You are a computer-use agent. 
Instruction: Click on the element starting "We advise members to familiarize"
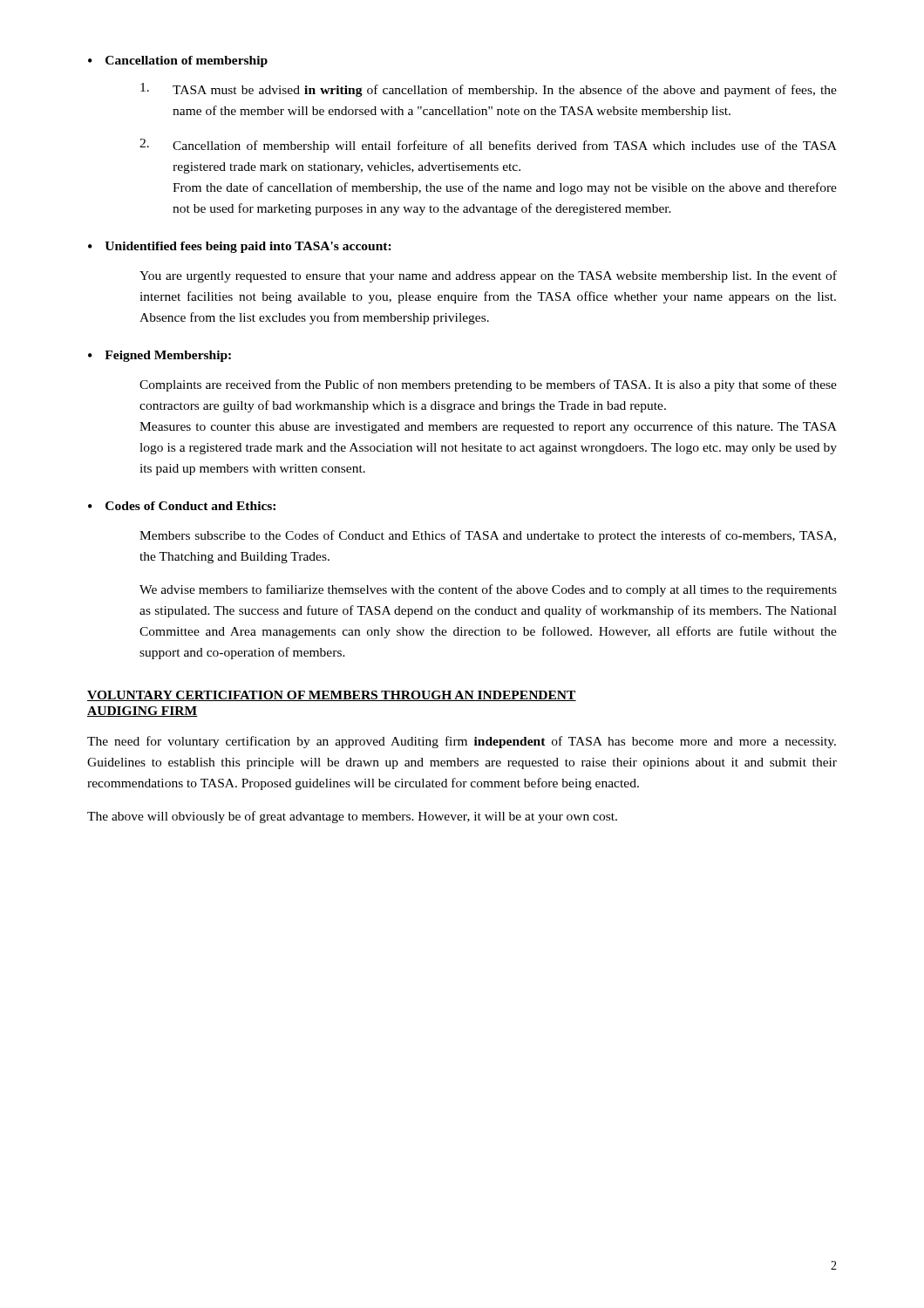click(488, 621)
